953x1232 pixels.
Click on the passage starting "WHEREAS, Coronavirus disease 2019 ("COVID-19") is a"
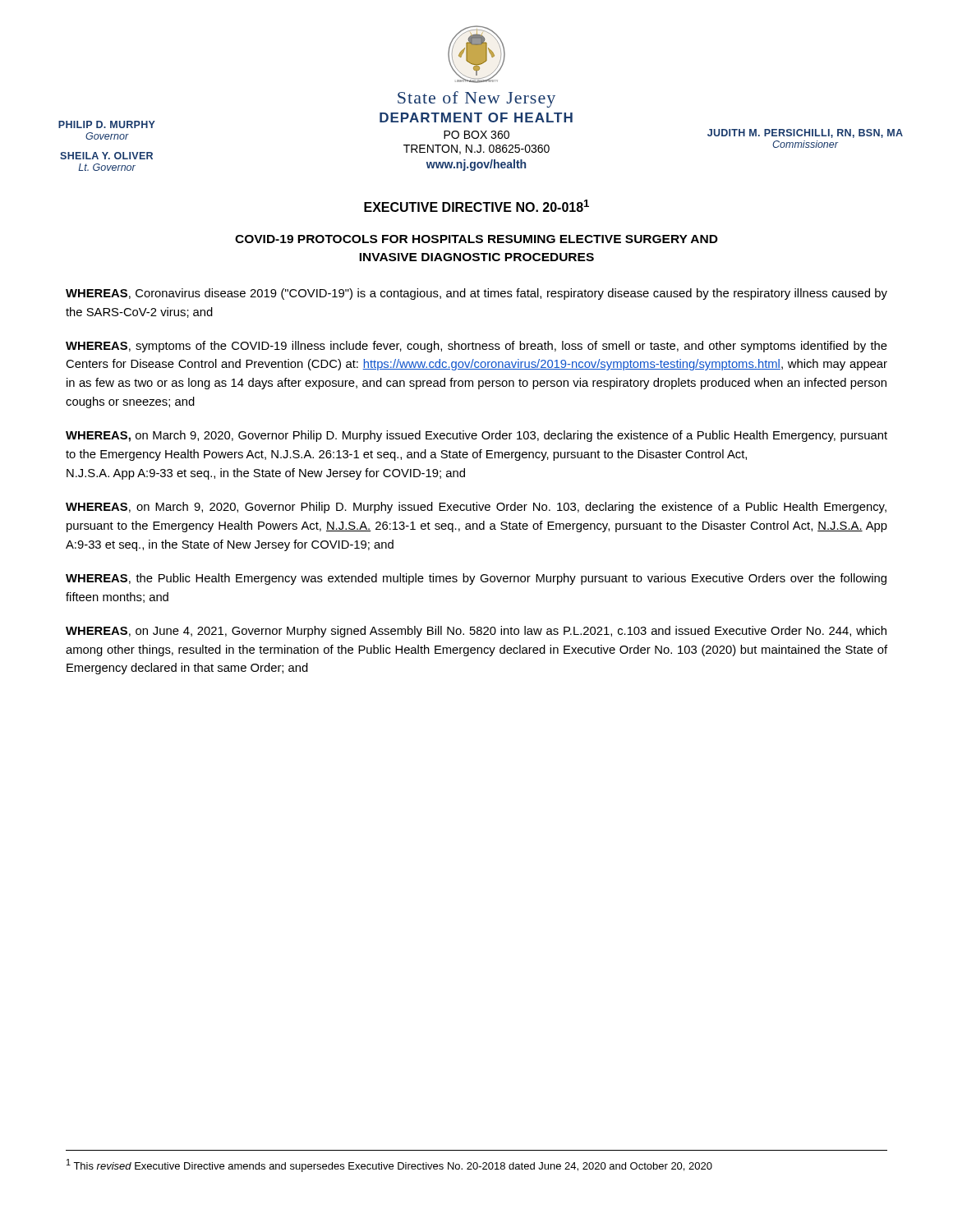click(476, 302)
